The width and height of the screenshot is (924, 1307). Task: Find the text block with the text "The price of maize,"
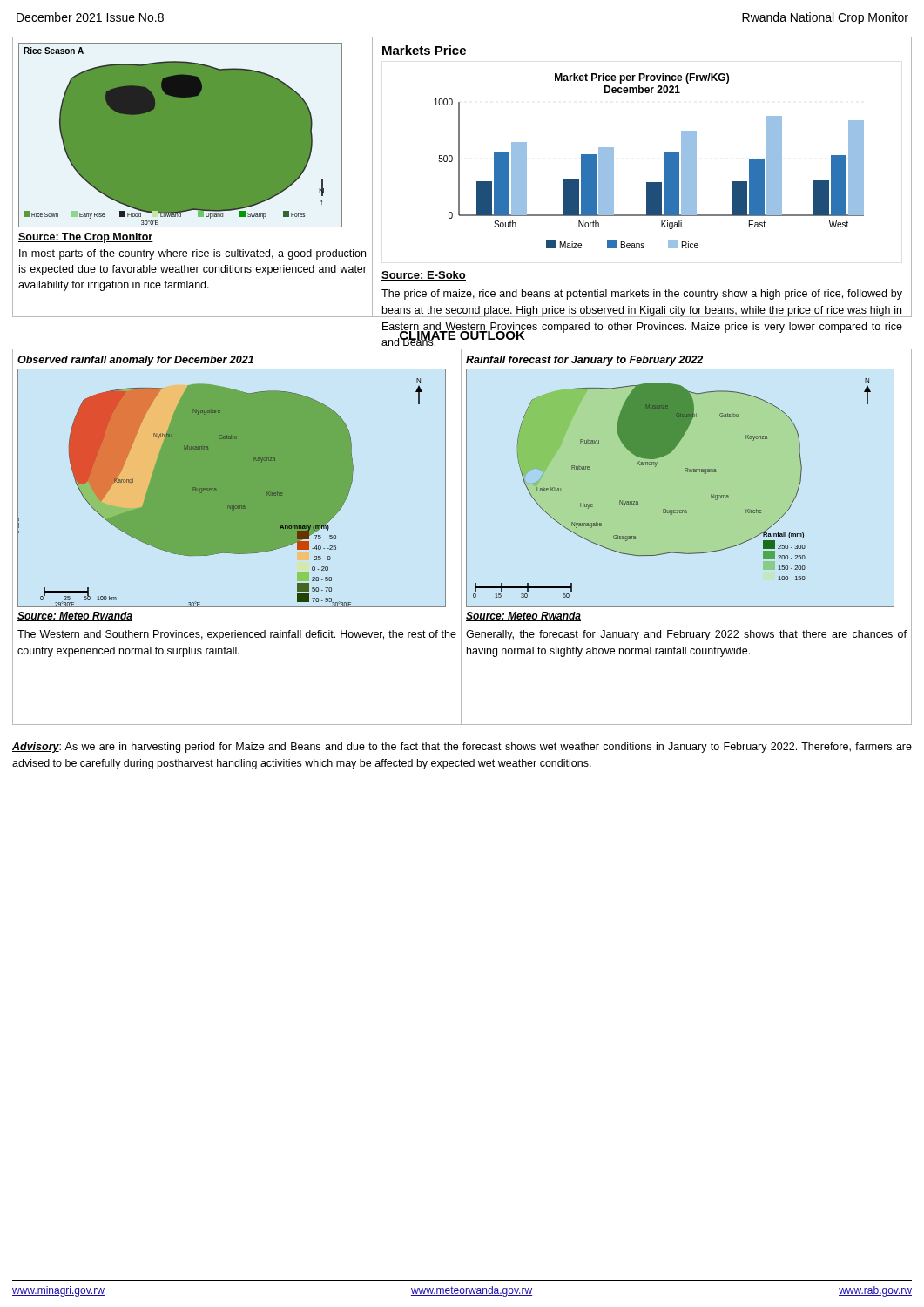(642, 318)
